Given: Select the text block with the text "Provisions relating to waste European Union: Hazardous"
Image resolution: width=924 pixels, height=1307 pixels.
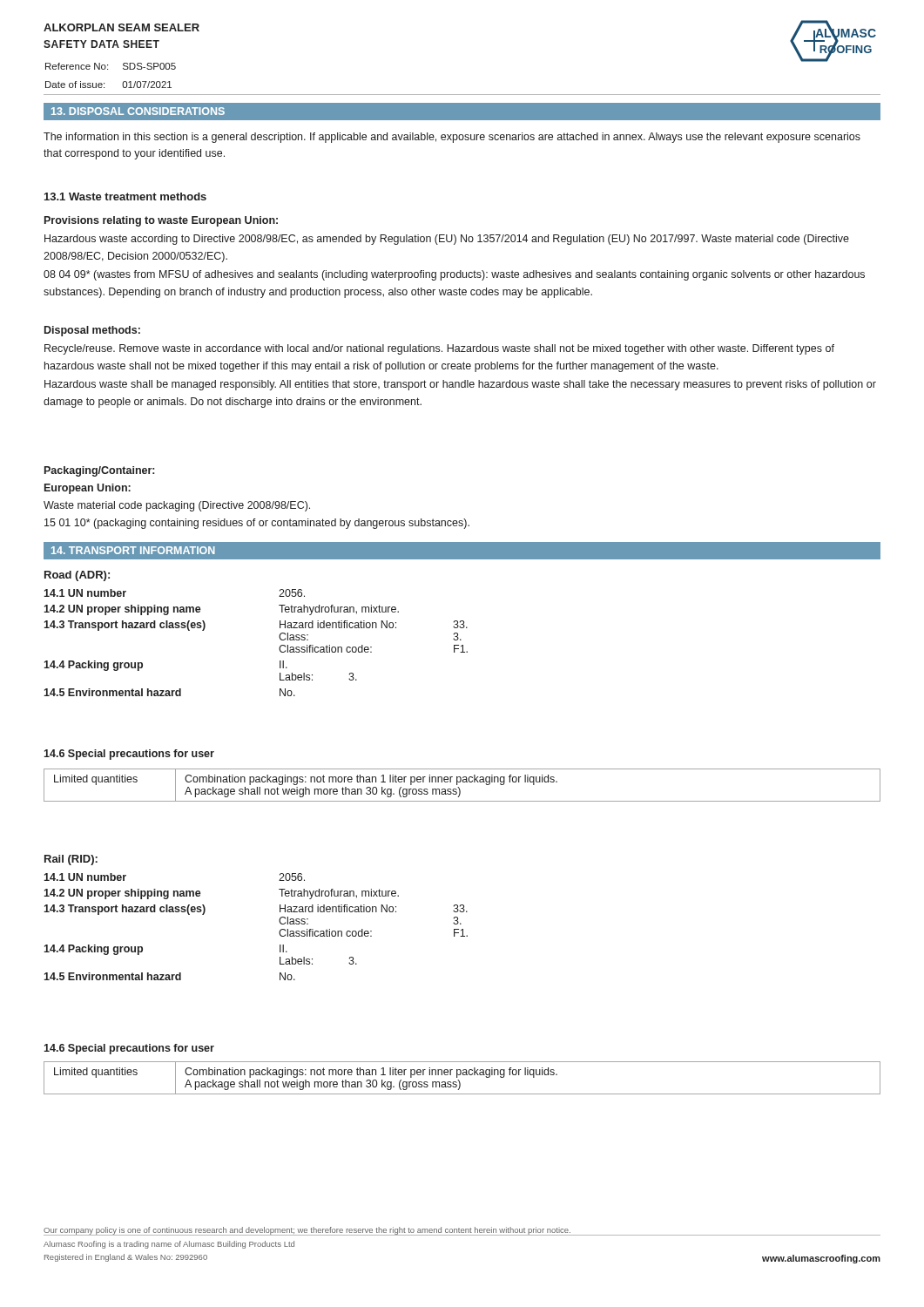Looking at the screenshot, I should pyautogui.click(x=161, y=221).
